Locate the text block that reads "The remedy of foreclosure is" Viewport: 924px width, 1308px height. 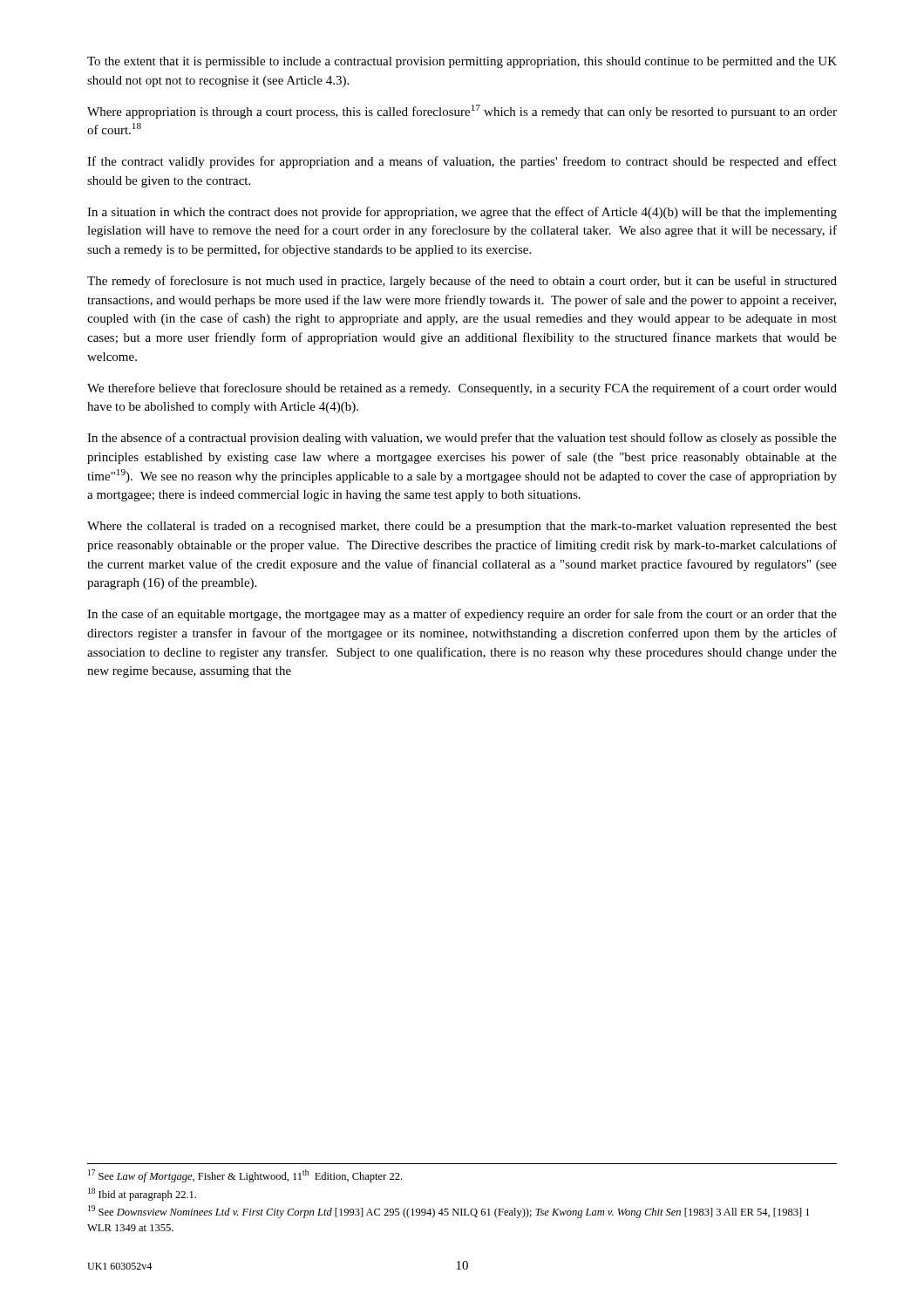pyautogui.click(x=462, y=318)
